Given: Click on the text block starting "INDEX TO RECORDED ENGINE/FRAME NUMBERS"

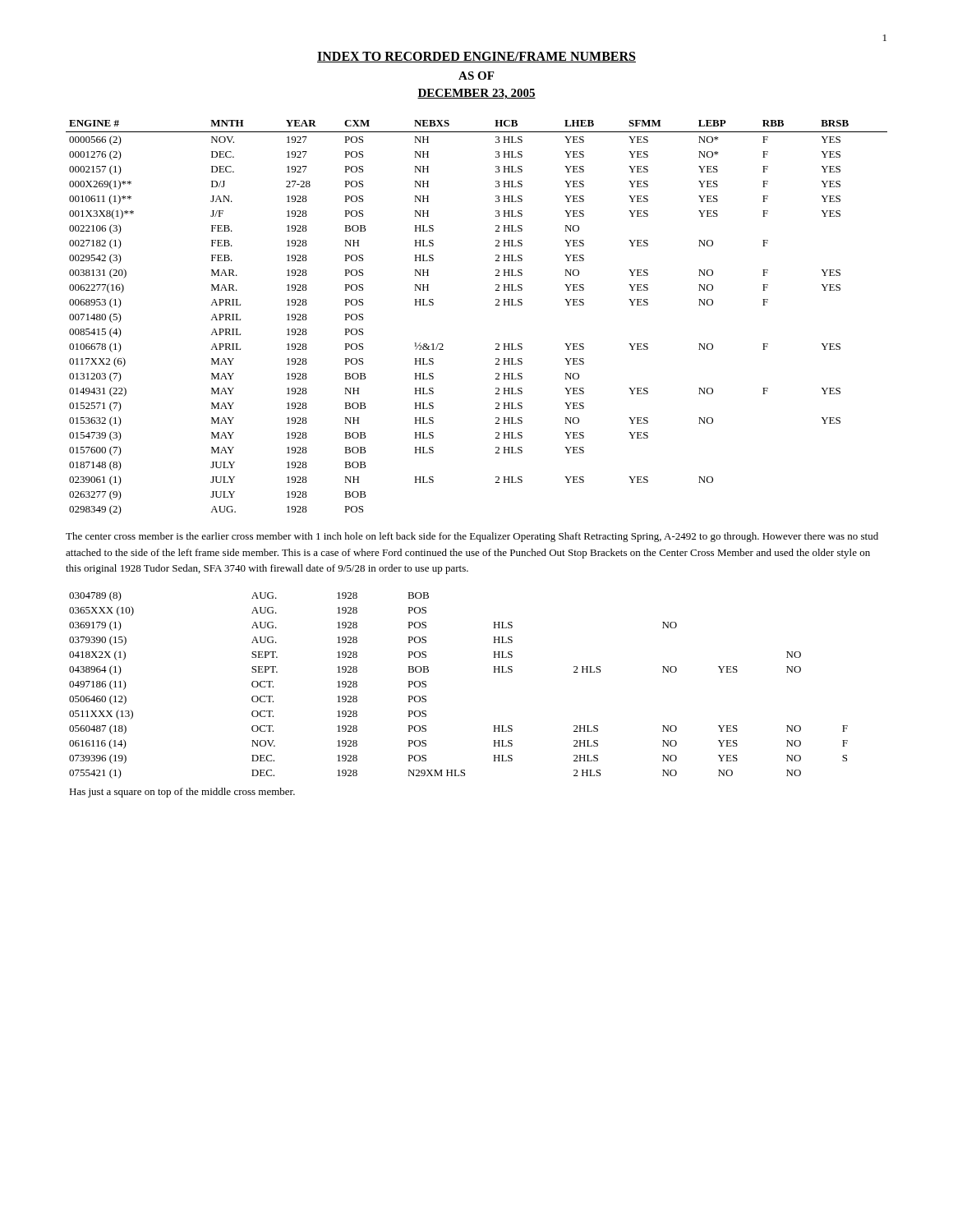Looking at the screenshot, I should 476,56.
